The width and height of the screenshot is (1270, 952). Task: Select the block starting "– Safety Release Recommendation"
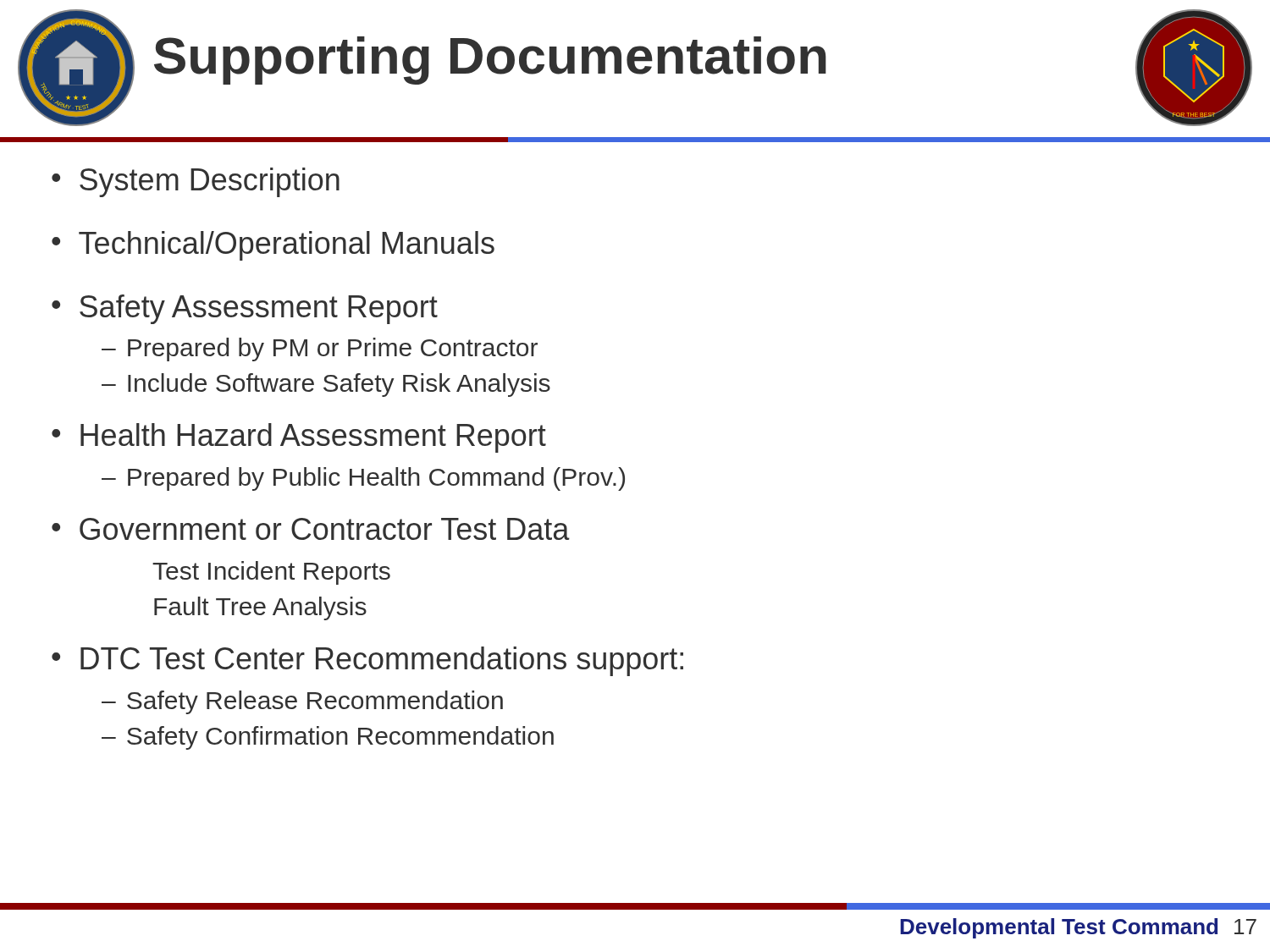tap(303, 700)
